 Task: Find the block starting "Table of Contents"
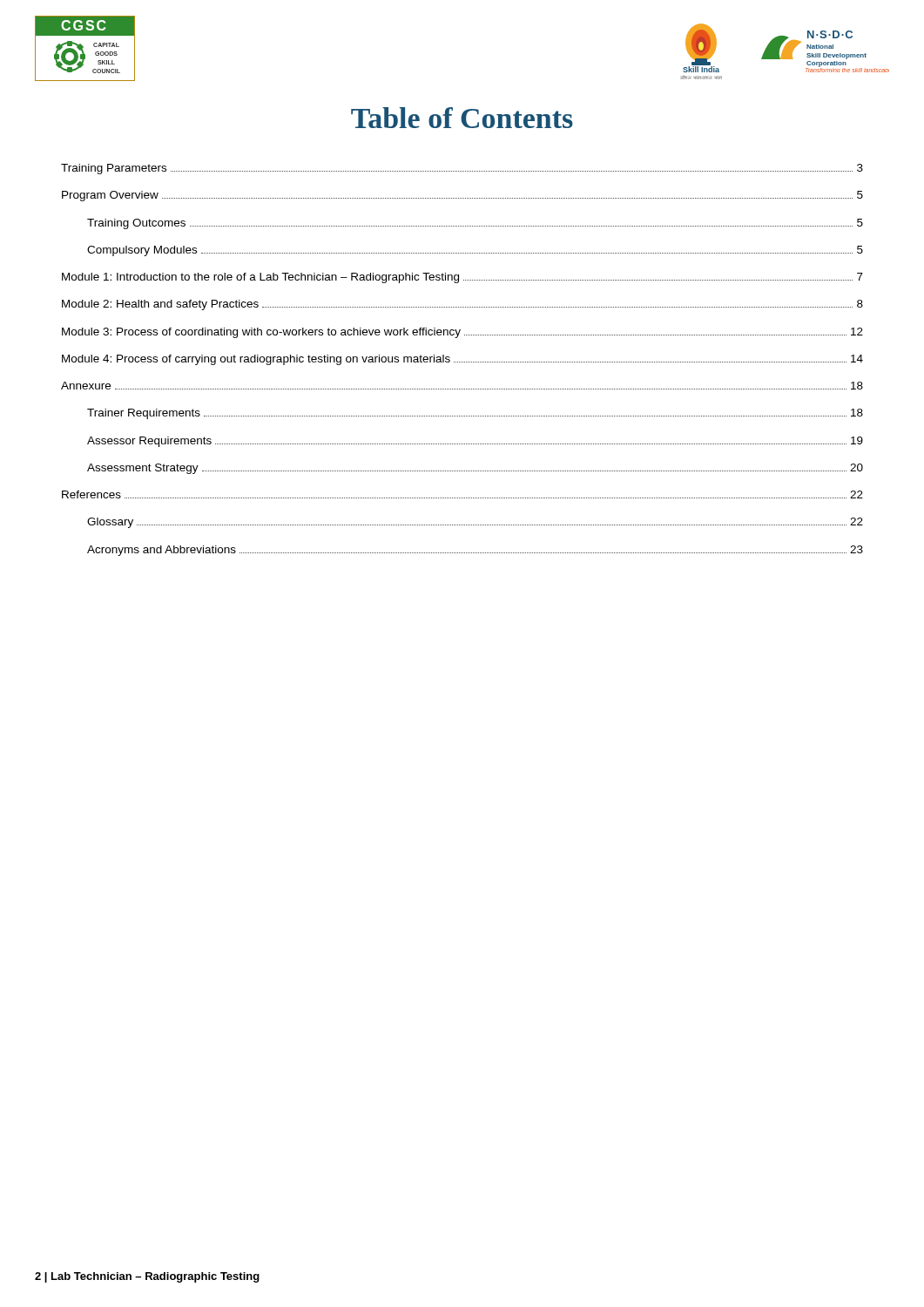tap(462, 118)
